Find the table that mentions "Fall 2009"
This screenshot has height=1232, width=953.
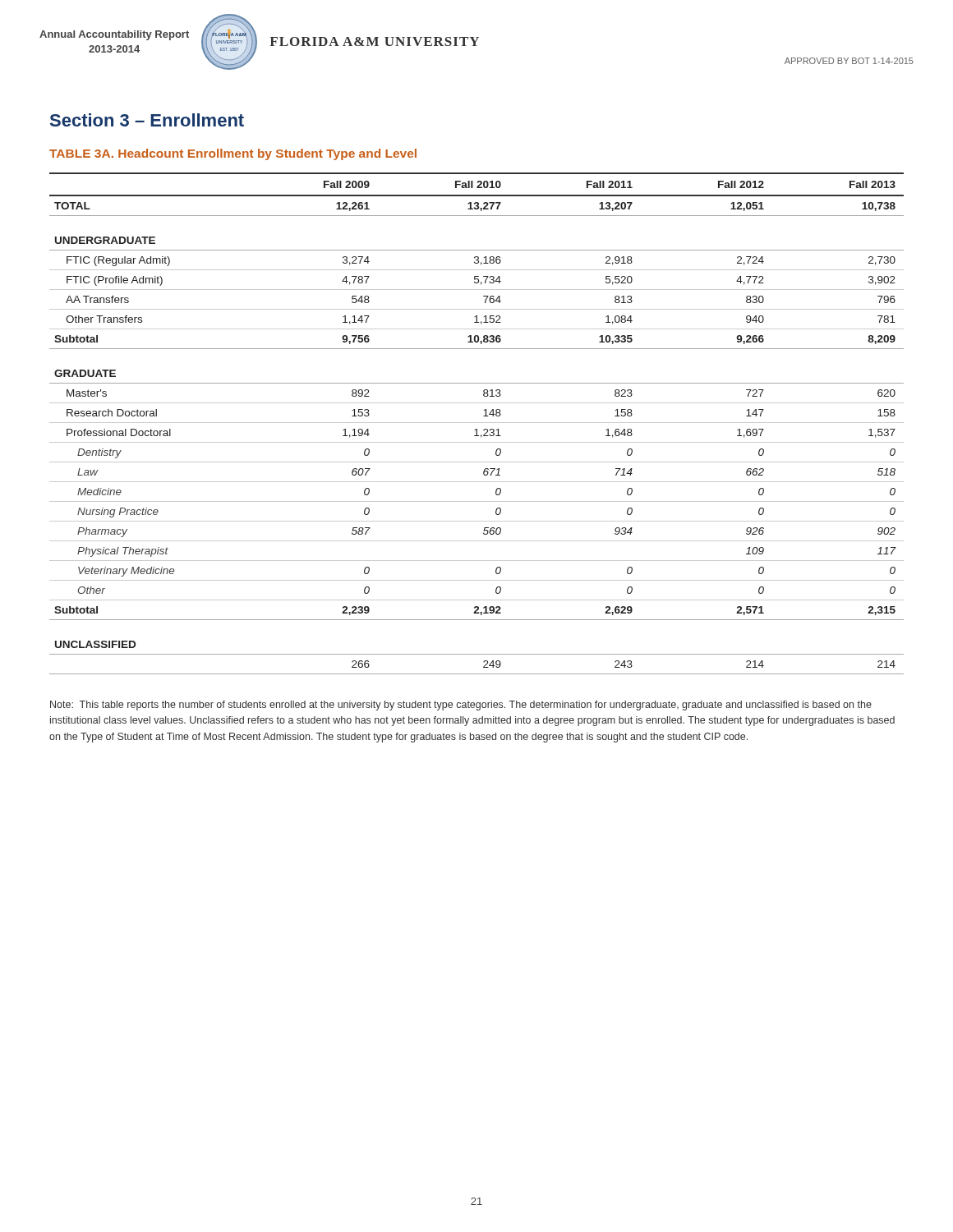476,423
